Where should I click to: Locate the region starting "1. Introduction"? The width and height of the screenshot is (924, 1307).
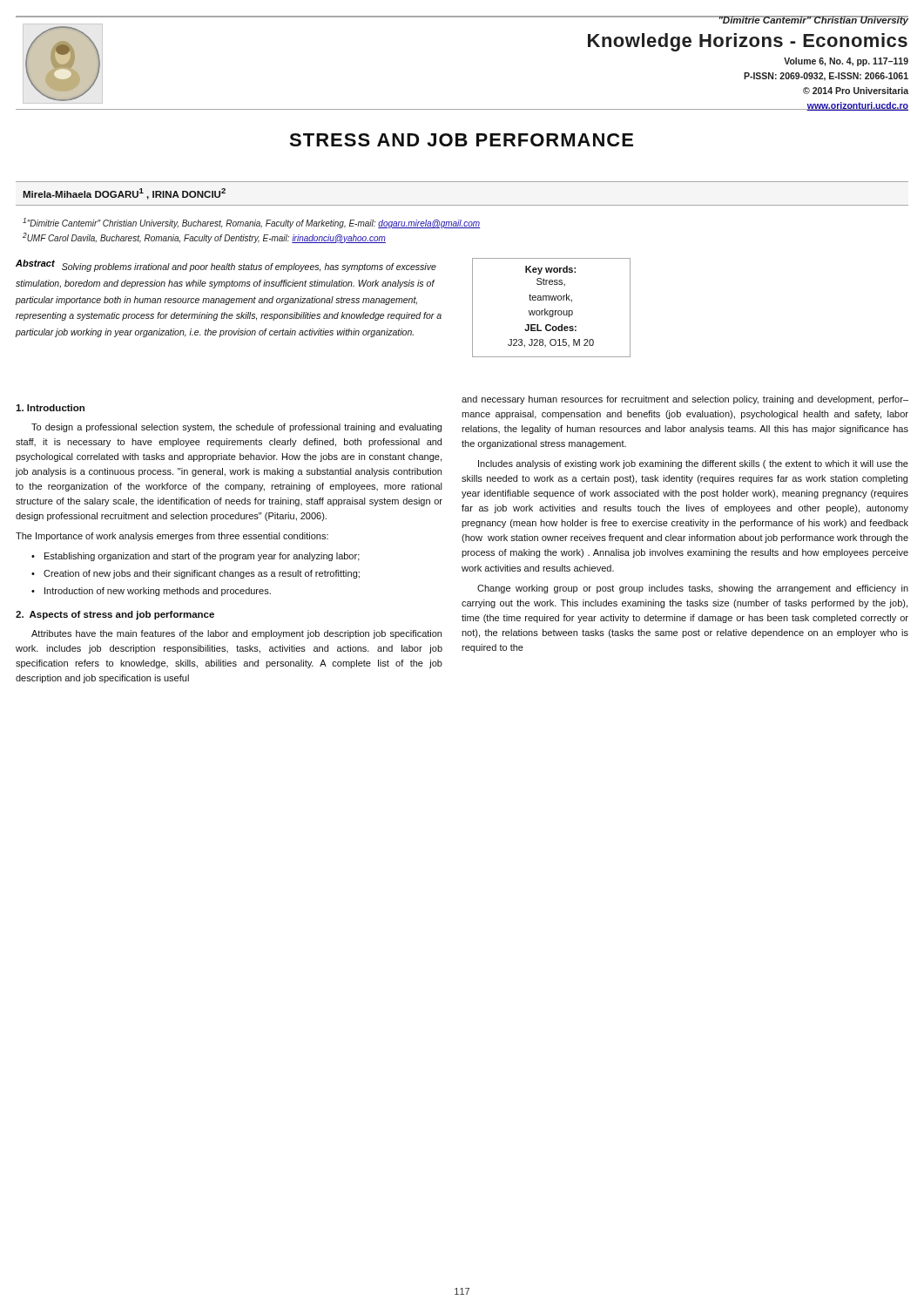pos(50,408)
